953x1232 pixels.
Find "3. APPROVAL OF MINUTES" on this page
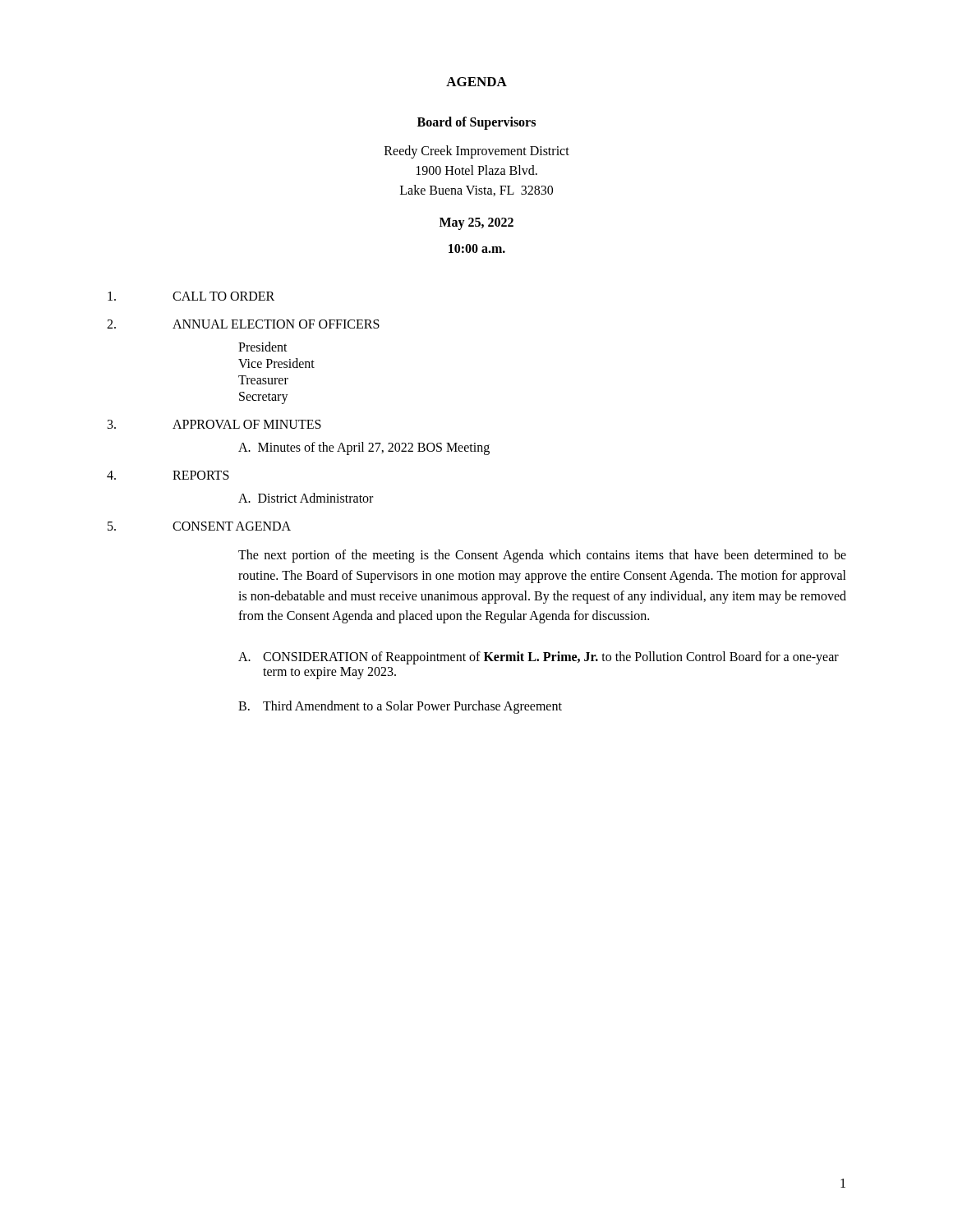[x=214, y=424]
